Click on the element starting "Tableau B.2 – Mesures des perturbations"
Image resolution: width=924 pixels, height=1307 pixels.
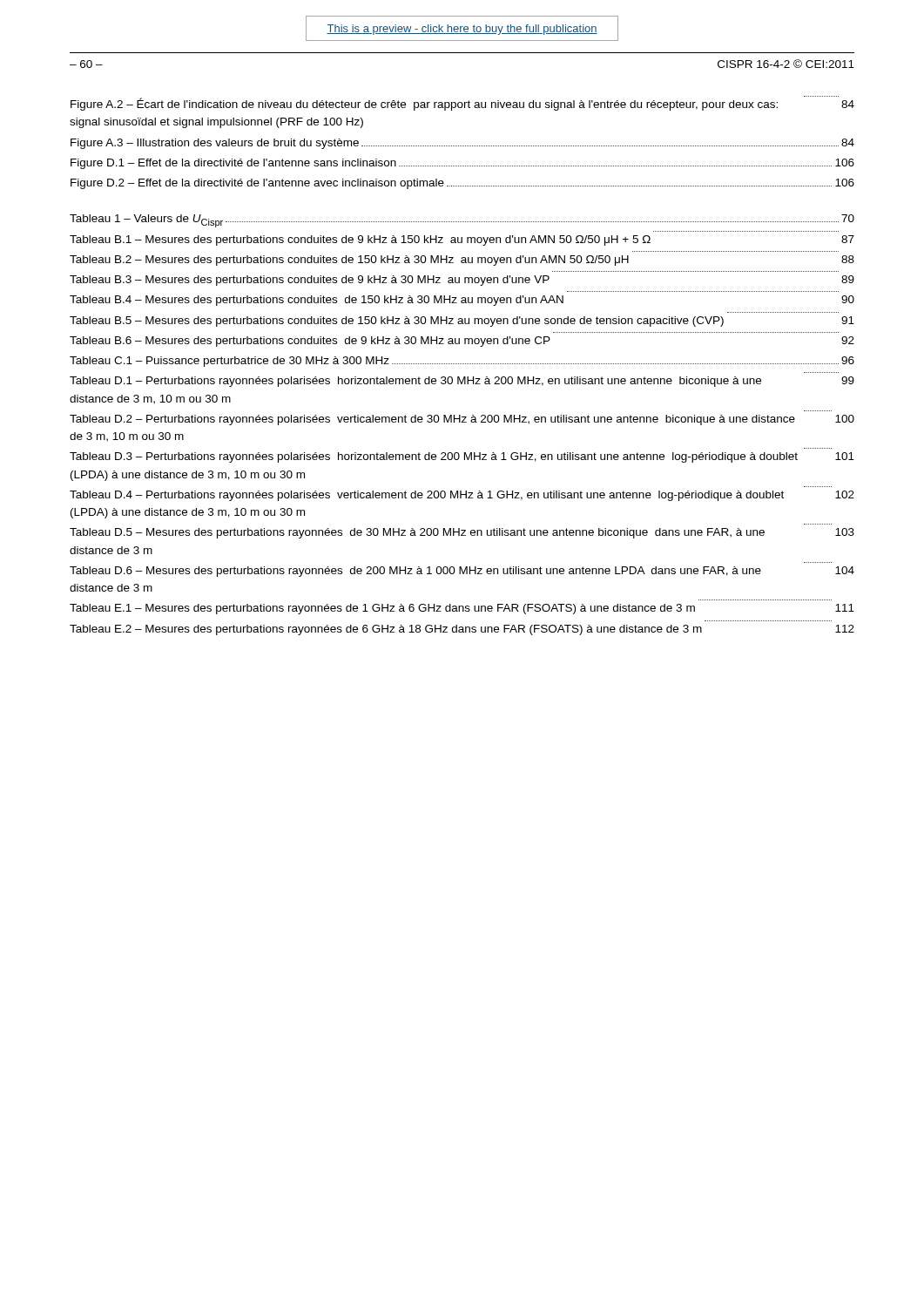coord(462,260)
